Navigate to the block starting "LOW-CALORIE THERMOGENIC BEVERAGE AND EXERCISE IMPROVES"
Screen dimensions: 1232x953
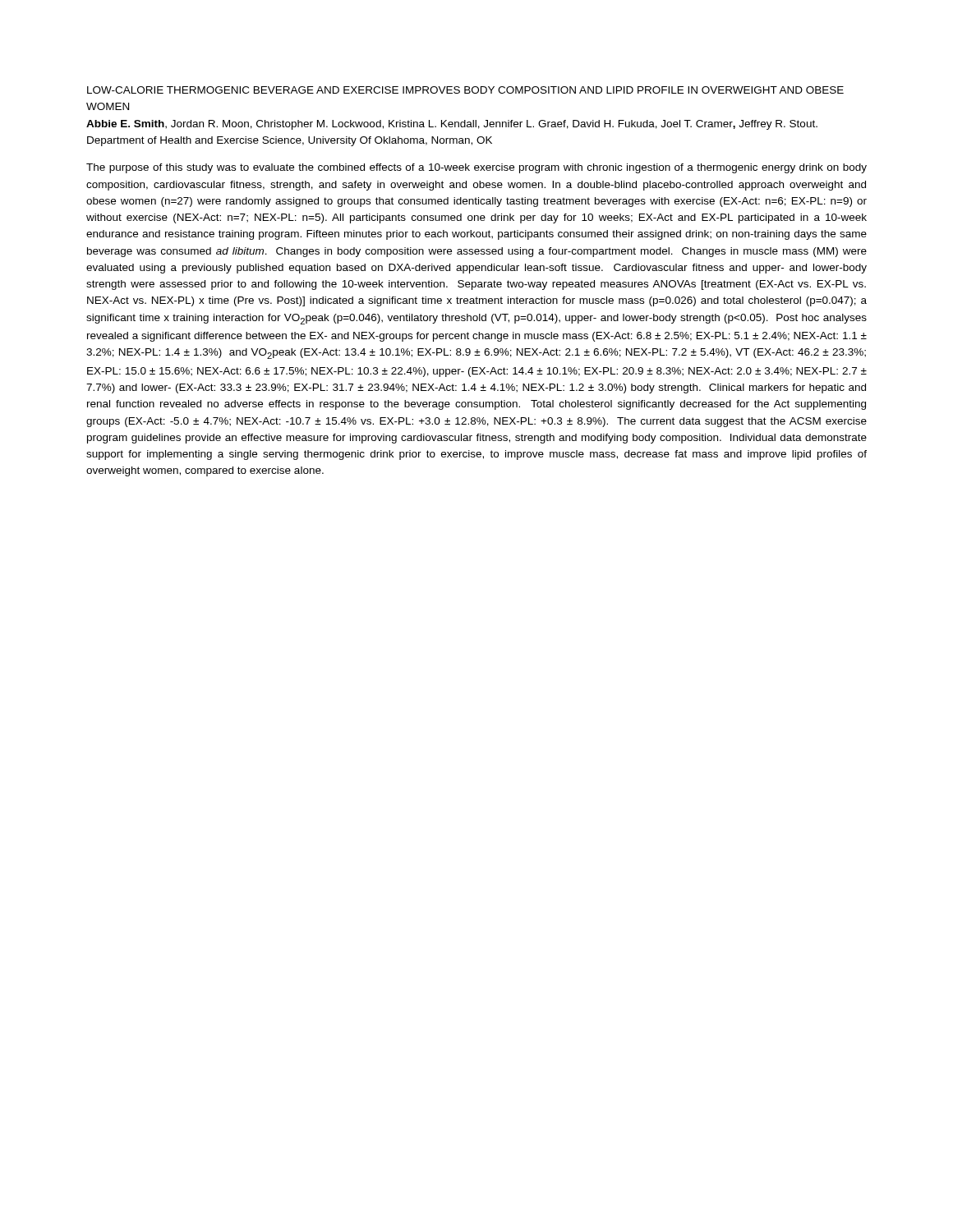pyautogui.click(x=465, y=98)
